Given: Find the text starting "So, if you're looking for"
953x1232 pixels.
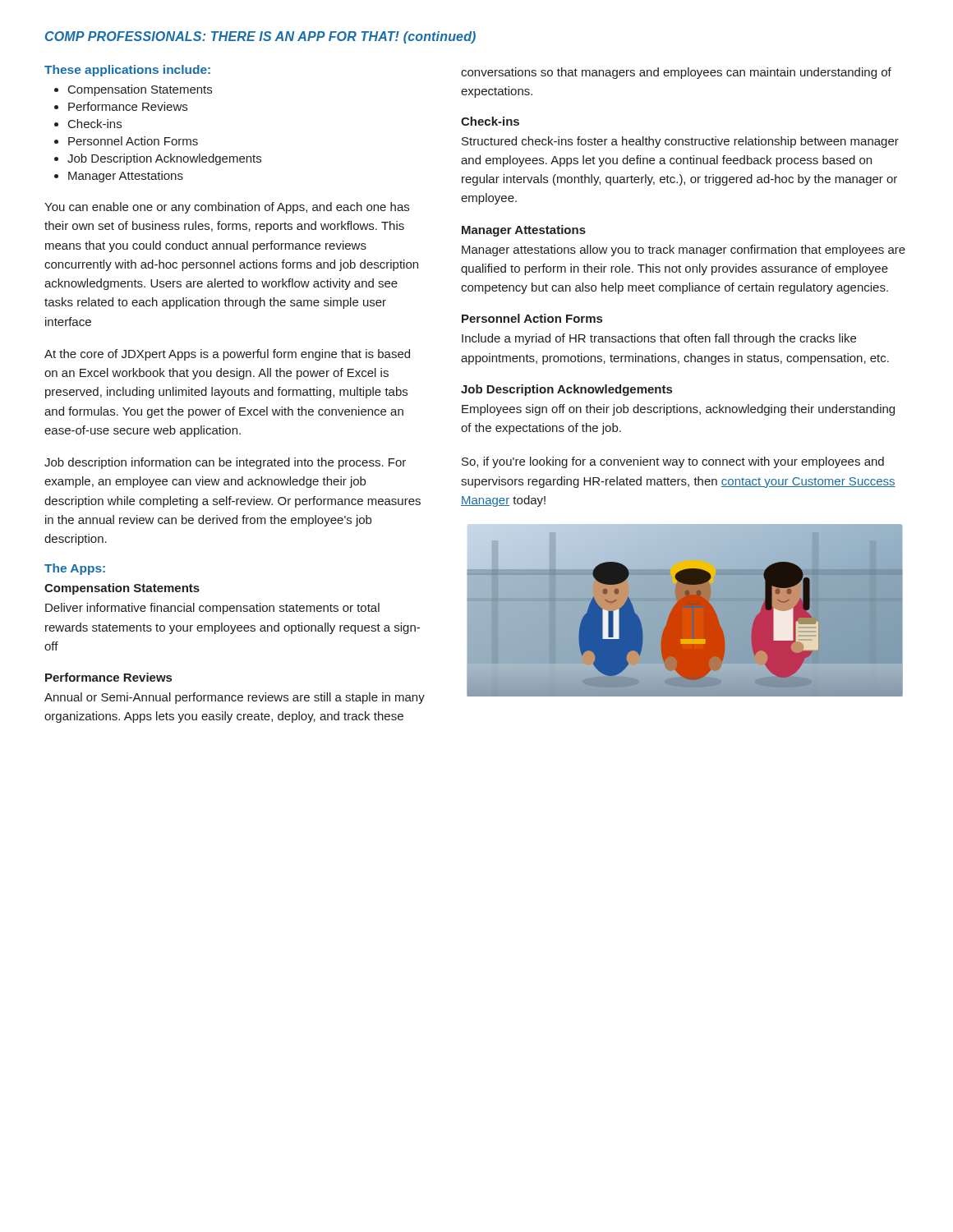Looking at the screenshot, I should (x=678, y=480).
